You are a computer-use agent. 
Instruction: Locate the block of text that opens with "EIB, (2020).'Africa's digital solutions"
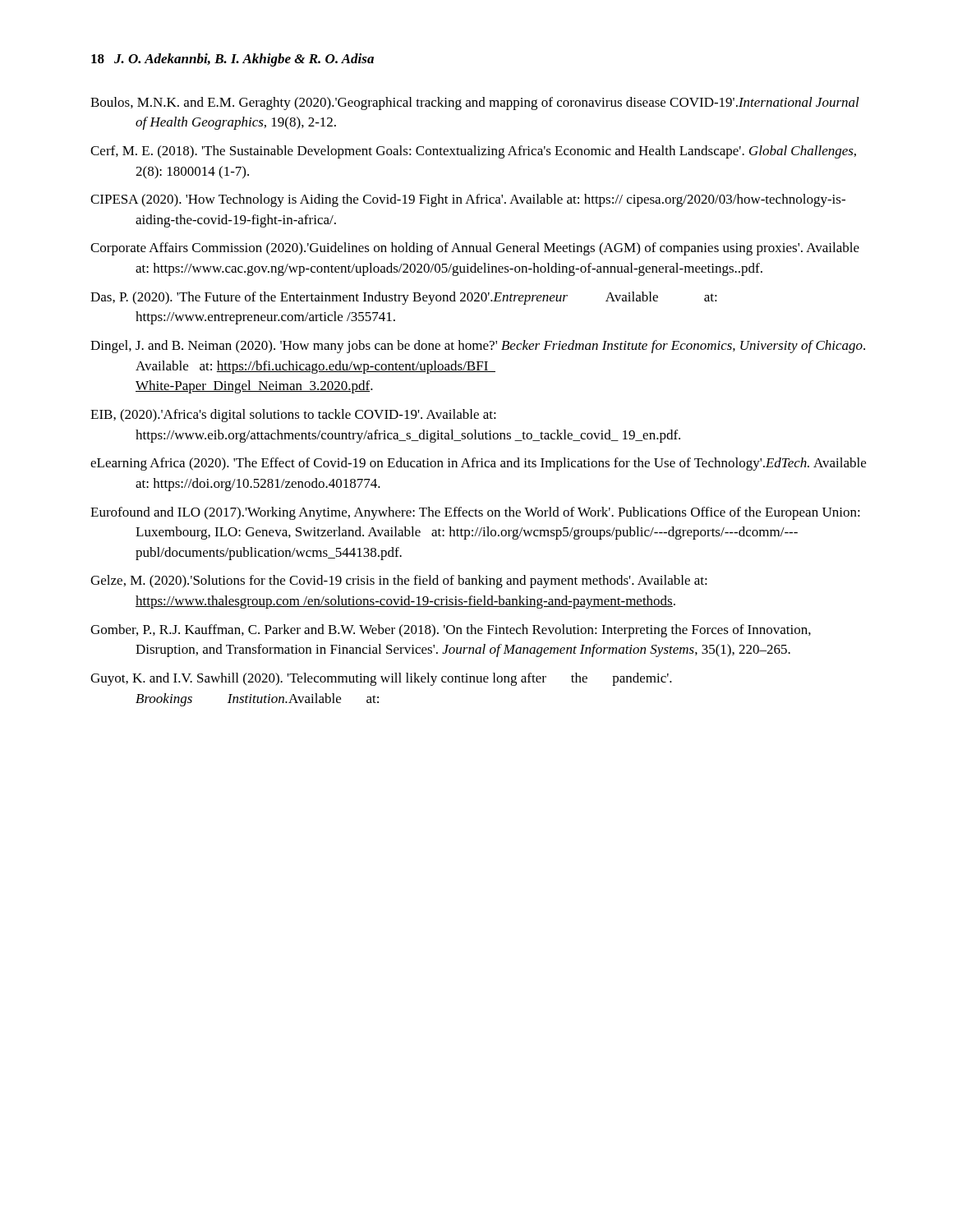pyautogui.click(x=386, y=424)
